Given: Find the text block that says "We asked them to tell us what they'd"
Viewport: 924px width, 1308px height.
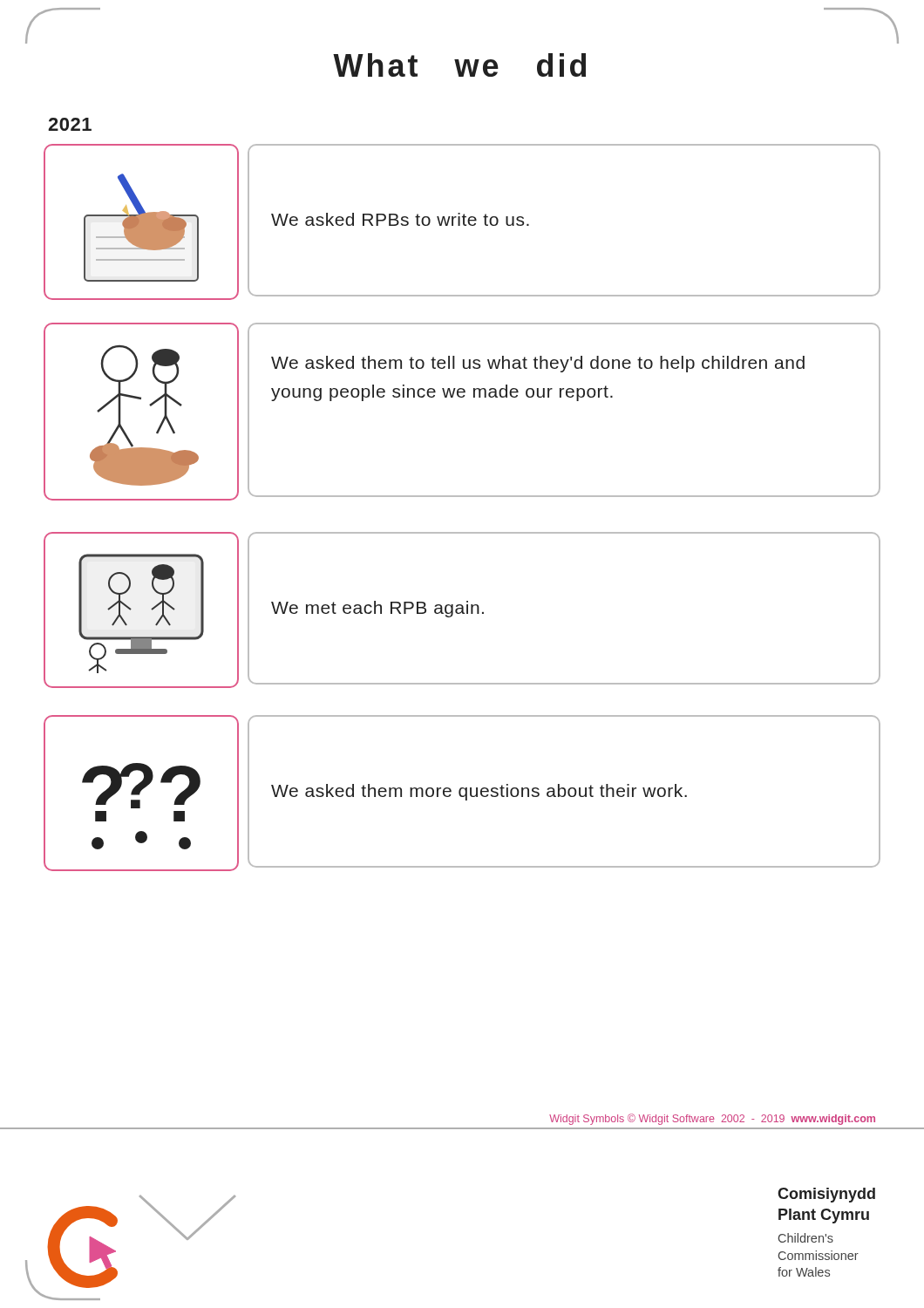Looking at the screenshot, I should tap(539, 377).
